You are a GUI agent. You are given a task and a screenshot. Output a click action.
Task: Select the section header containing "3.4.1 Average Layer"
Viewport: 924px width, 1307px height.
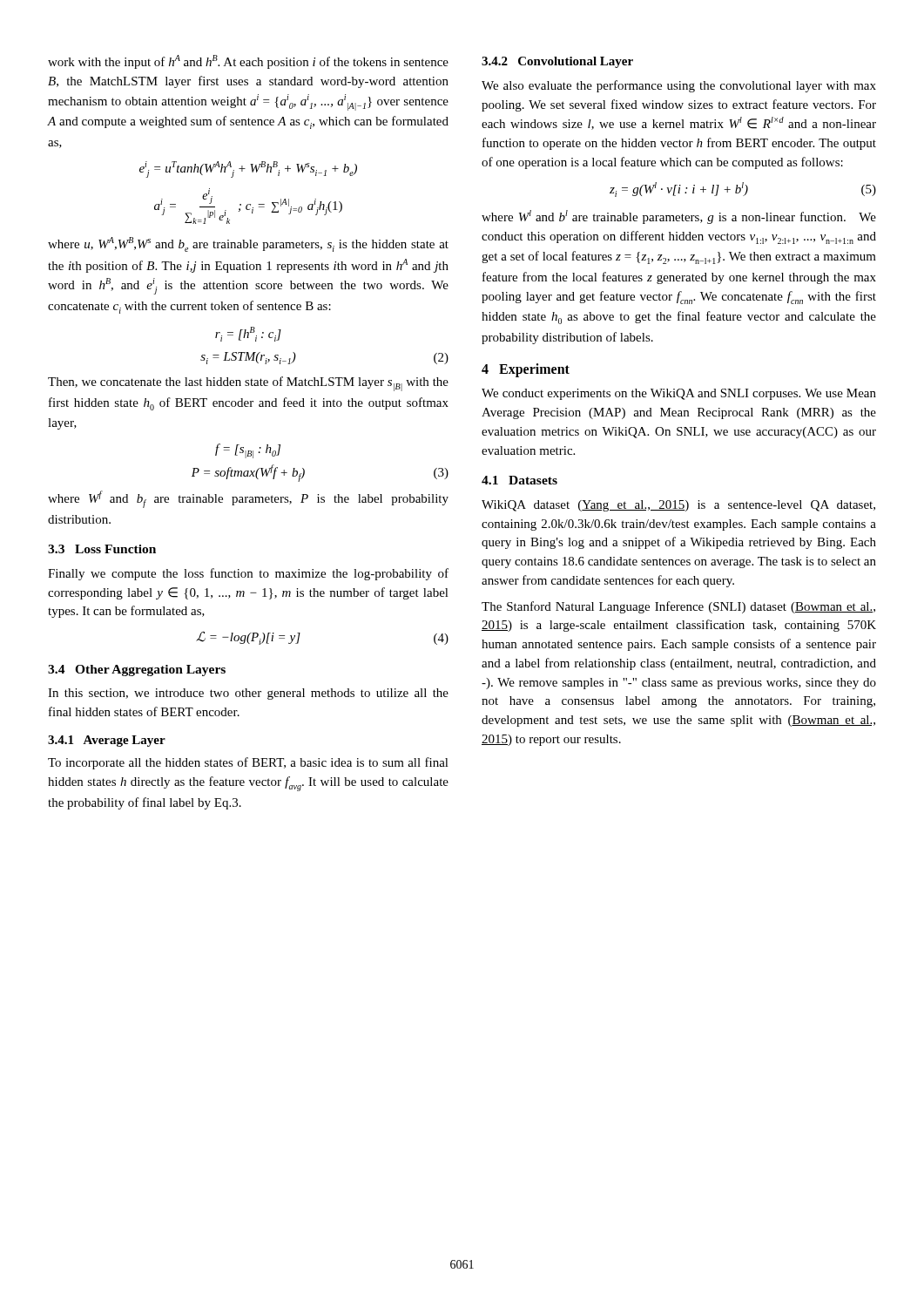click(107, 739)
